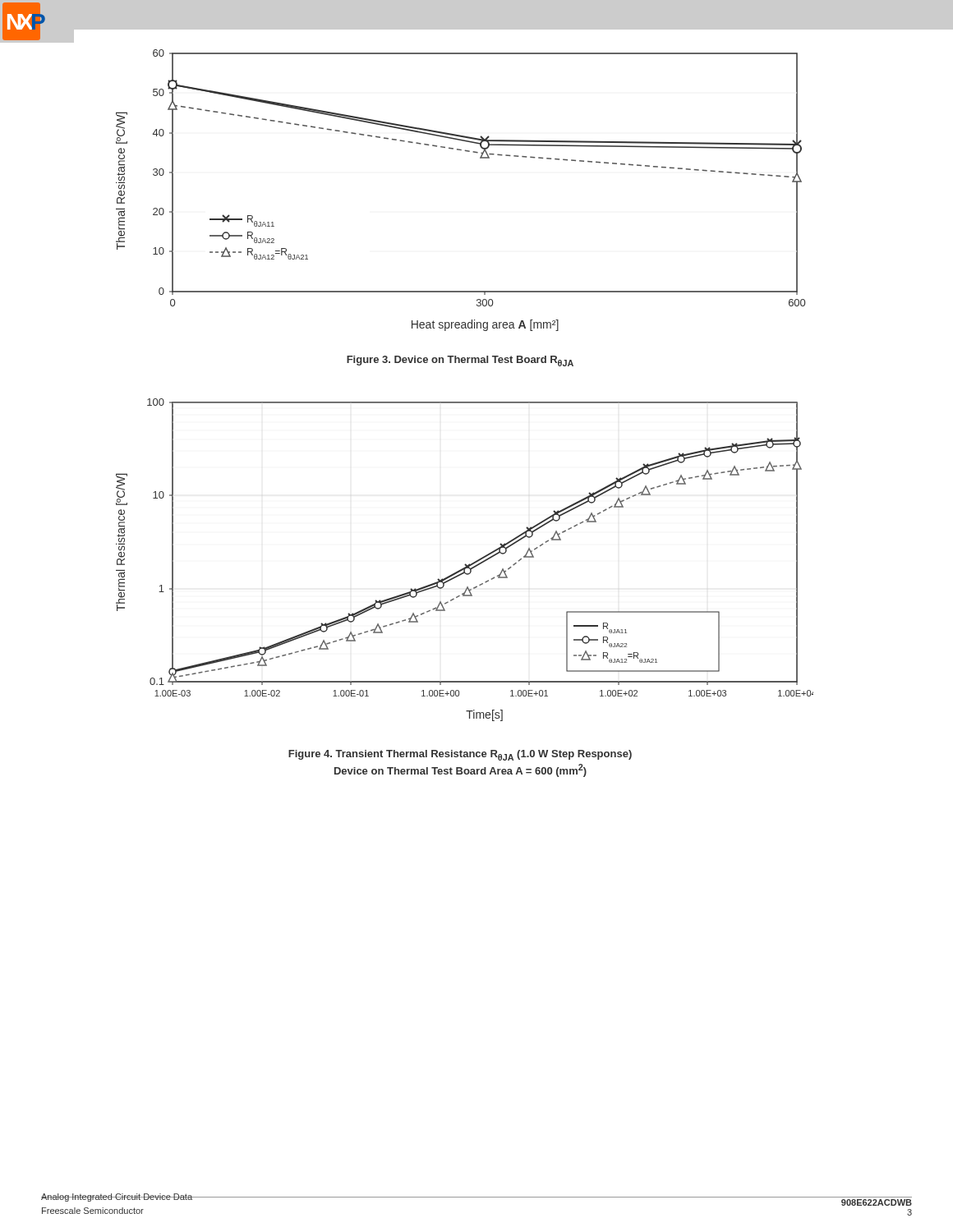Viewport: 953px width, 1232px height.
Task: Navigate to the text starting "Figure 3. Device on"
Action: (x=460, y=360)
